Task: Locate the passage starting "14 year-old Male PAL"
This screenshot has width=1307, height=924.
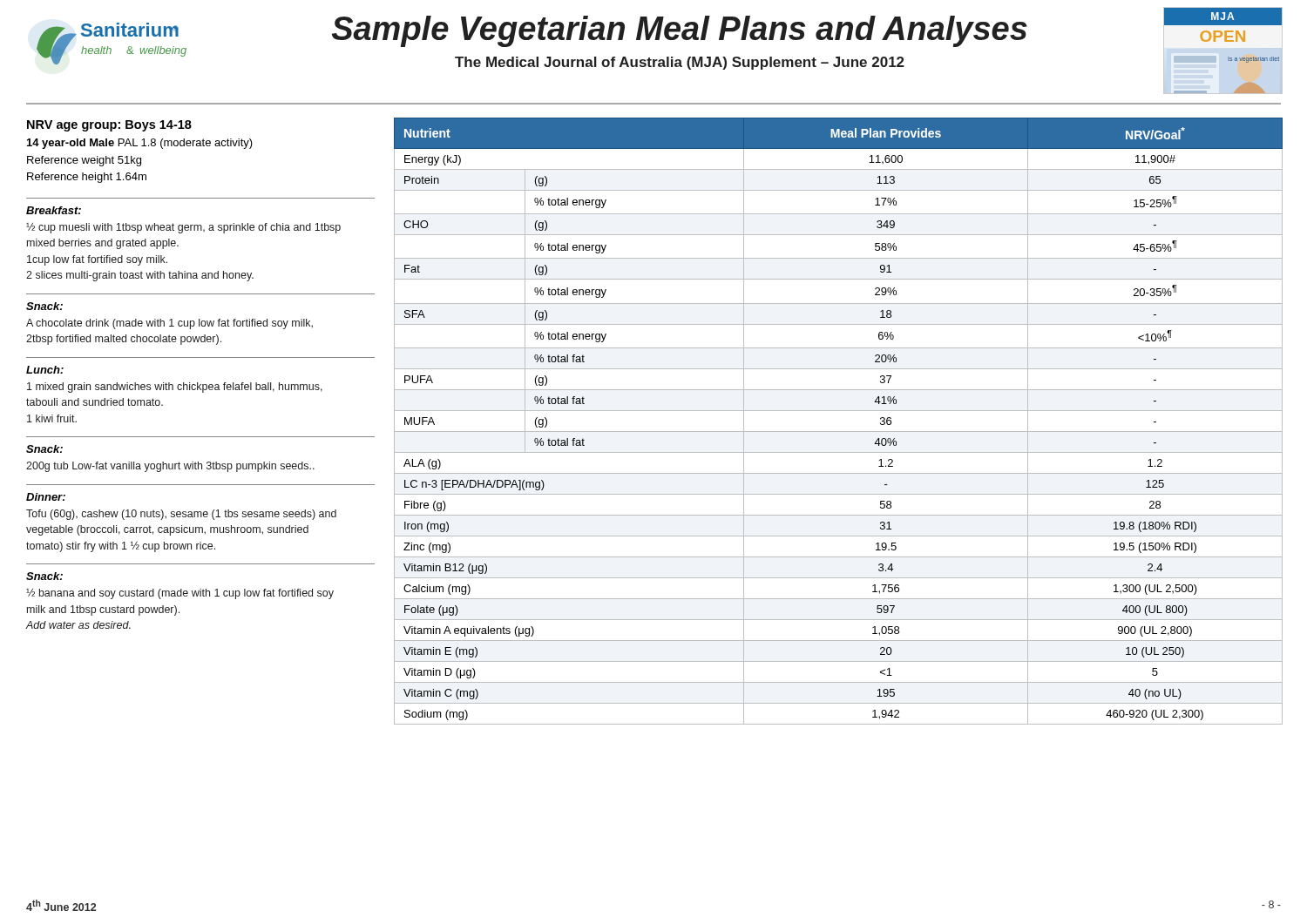Action: pyautogui.click(x=139, y=159)
